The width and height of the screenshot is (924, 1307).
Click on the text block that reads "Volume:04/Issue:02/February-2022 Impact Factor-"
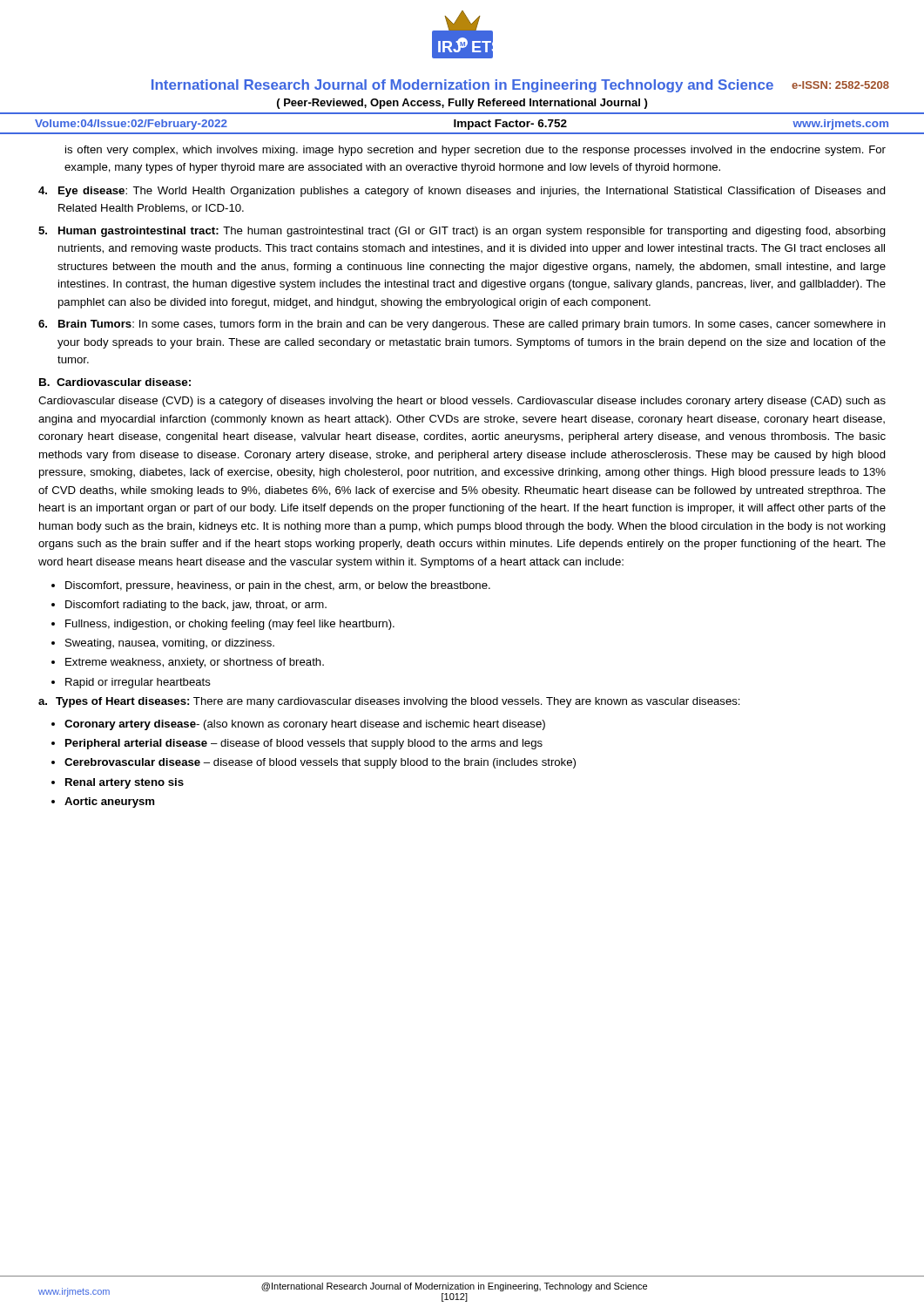click(x=462, y=123)
